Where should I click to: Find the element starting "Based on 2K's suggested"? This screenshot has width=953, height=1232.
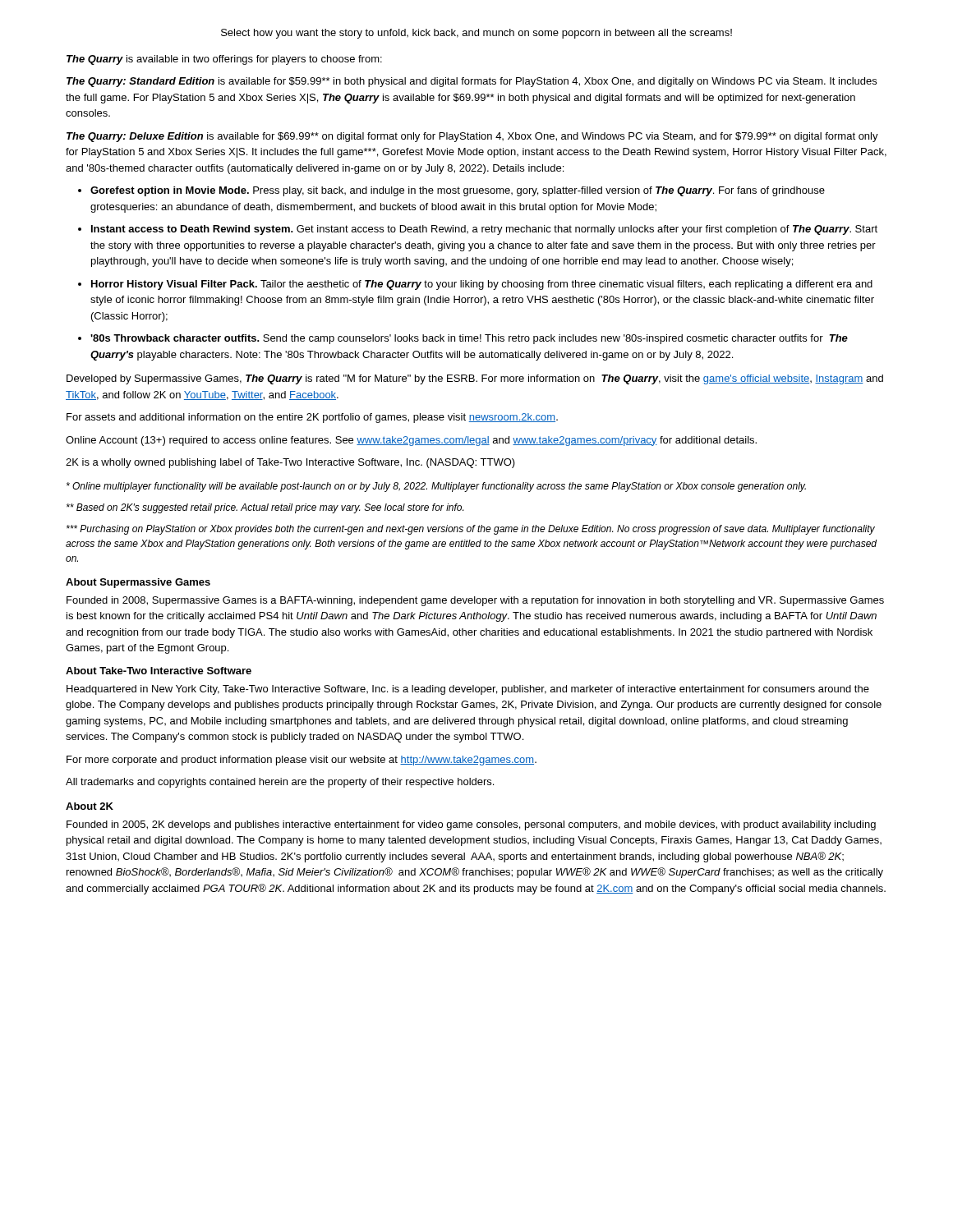pyautogui.click(x=265, y=508)
